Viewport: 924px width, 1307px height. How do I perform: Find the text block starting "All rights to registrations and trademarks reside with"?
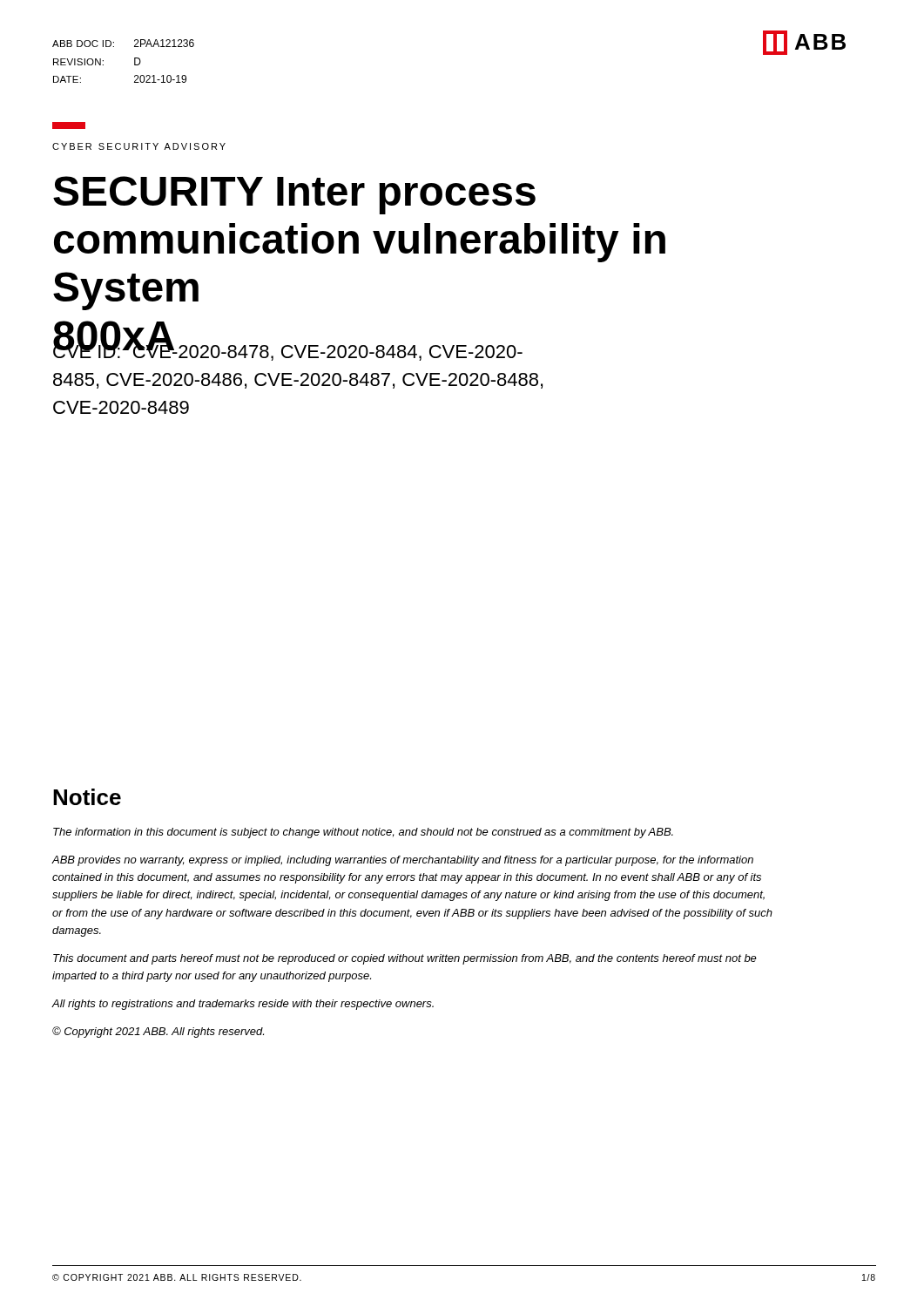click(x=244, y=1004)
